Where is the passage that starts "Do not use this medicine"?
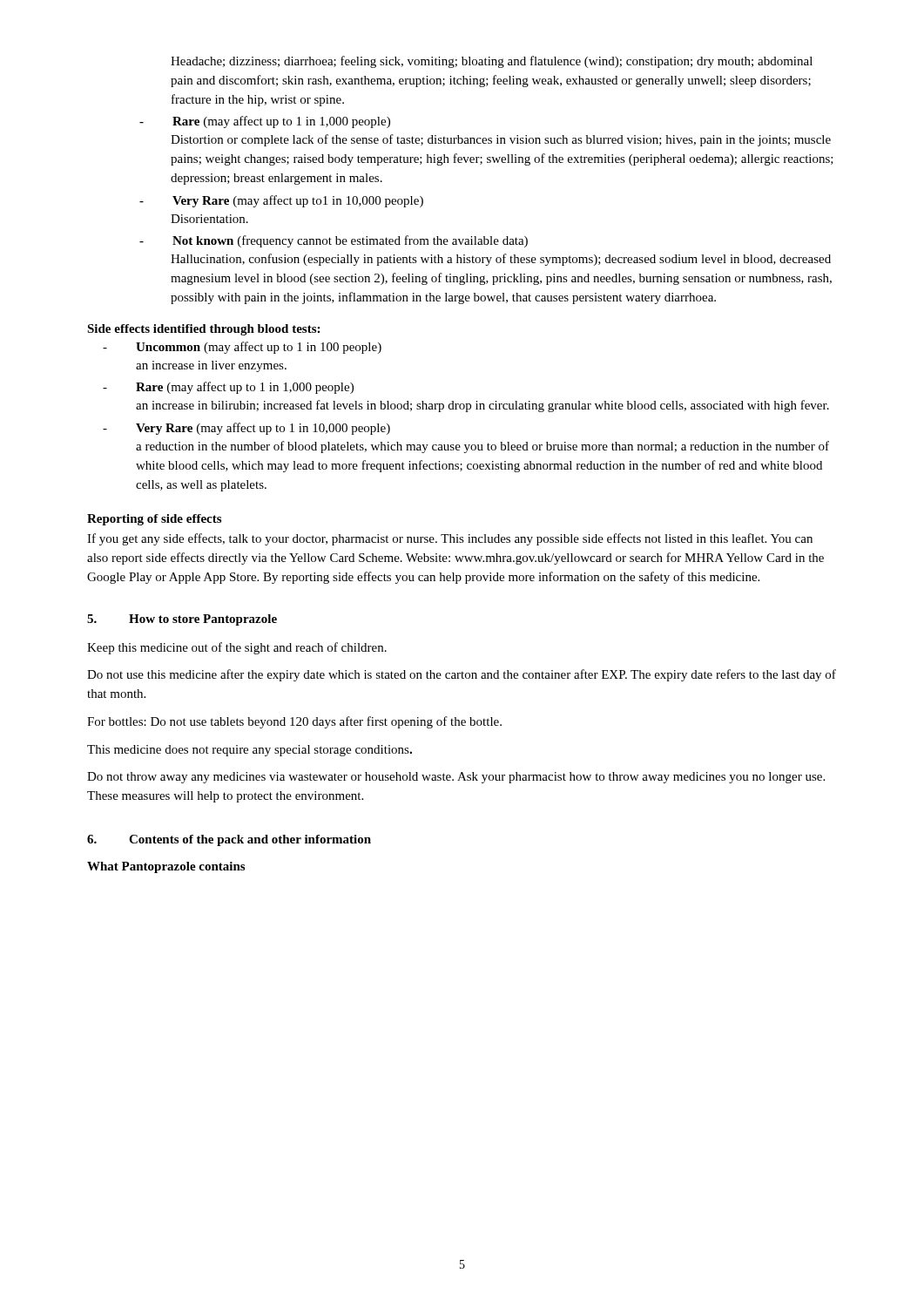The image size is (924, 1307). coord(462,684)
